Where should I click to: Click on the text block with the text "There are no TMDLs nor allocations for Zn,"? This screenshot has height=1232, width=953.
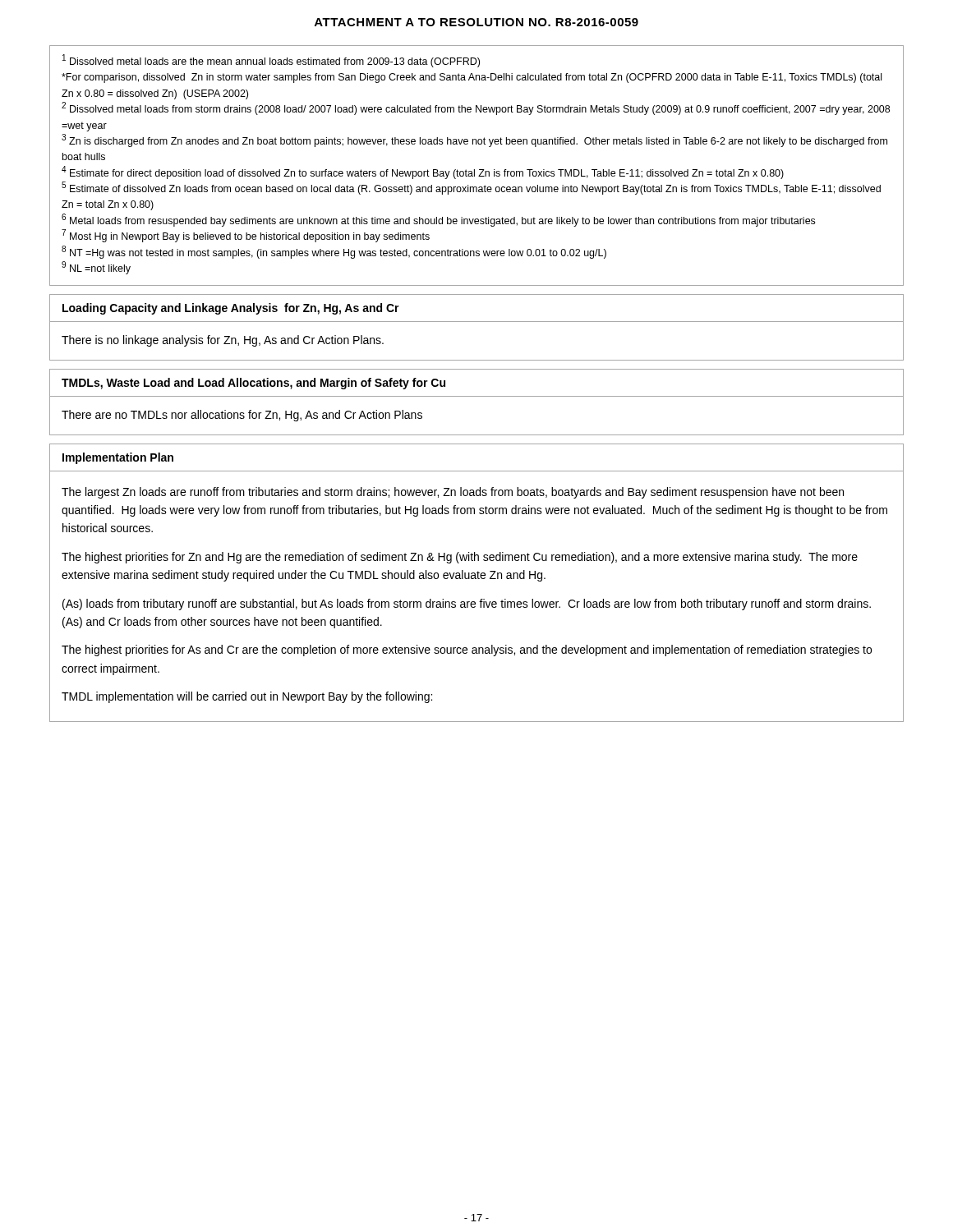tap(242, 415)
